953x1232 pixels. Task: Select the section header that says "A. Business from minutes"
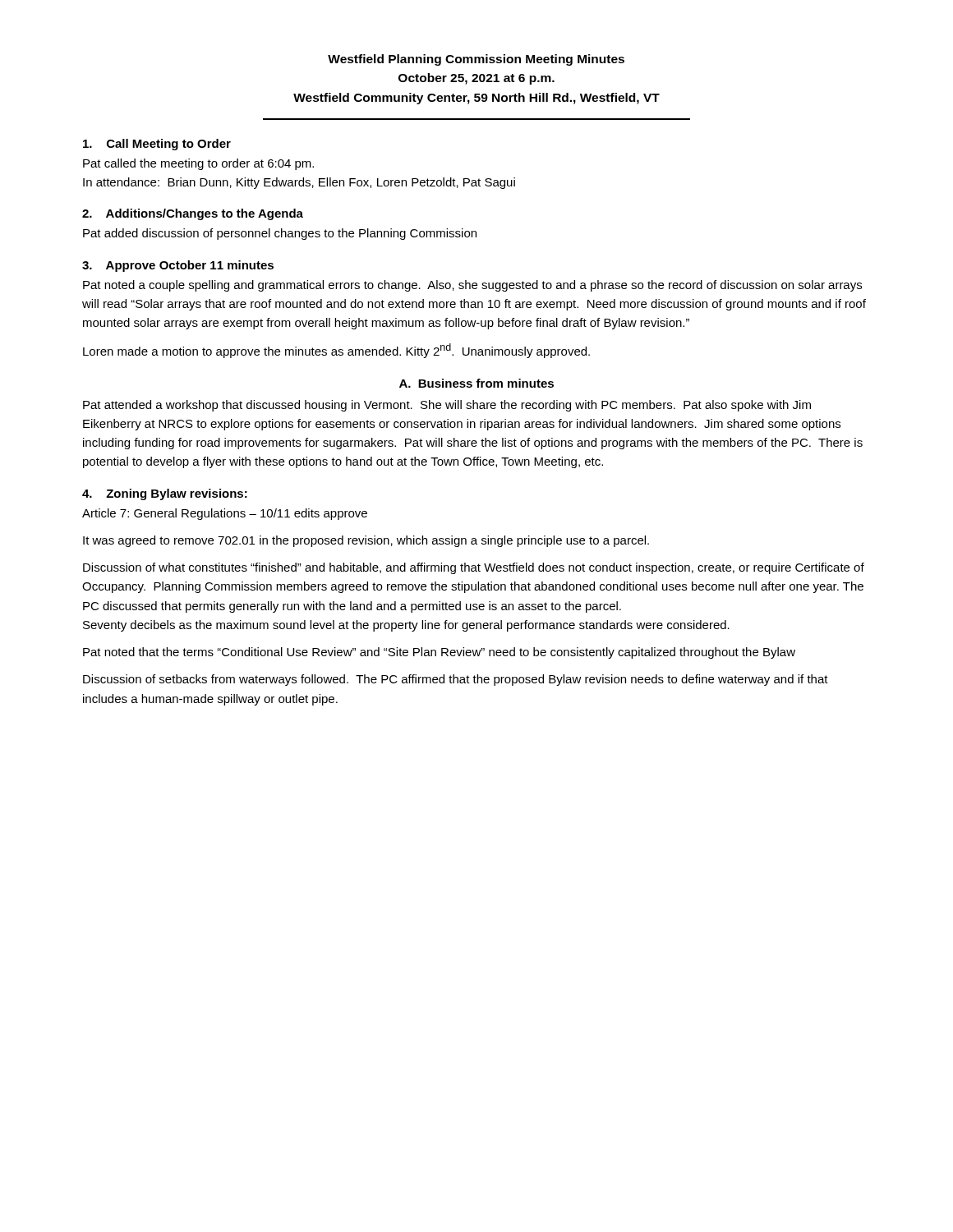(x=476, y=383)
